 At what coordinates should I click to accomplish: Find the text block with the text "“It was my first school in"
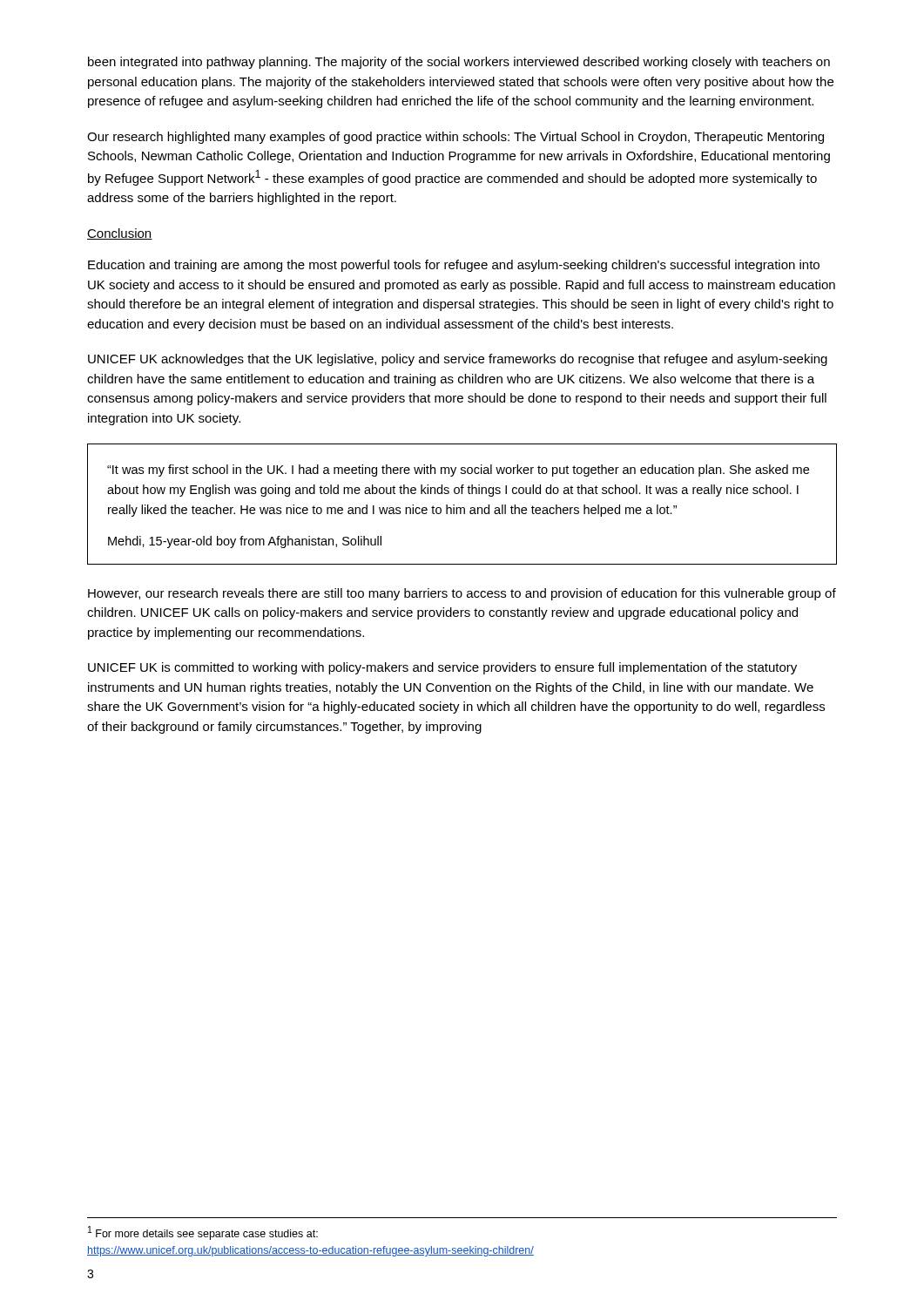[462, 507]
